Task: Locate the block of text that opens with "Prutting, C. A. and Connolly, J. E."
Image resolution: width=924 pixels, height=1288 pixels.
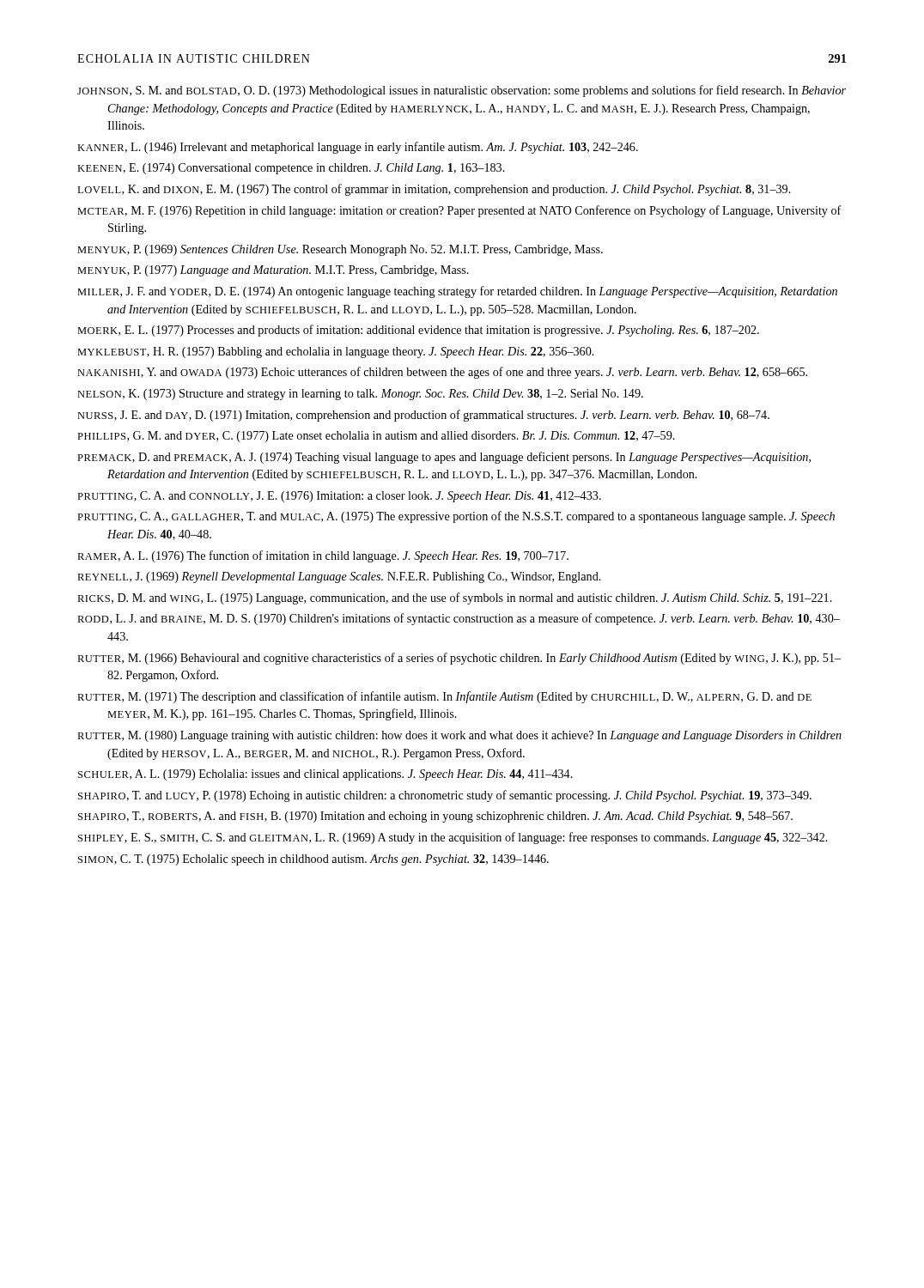Action: (x=339, y=495)
